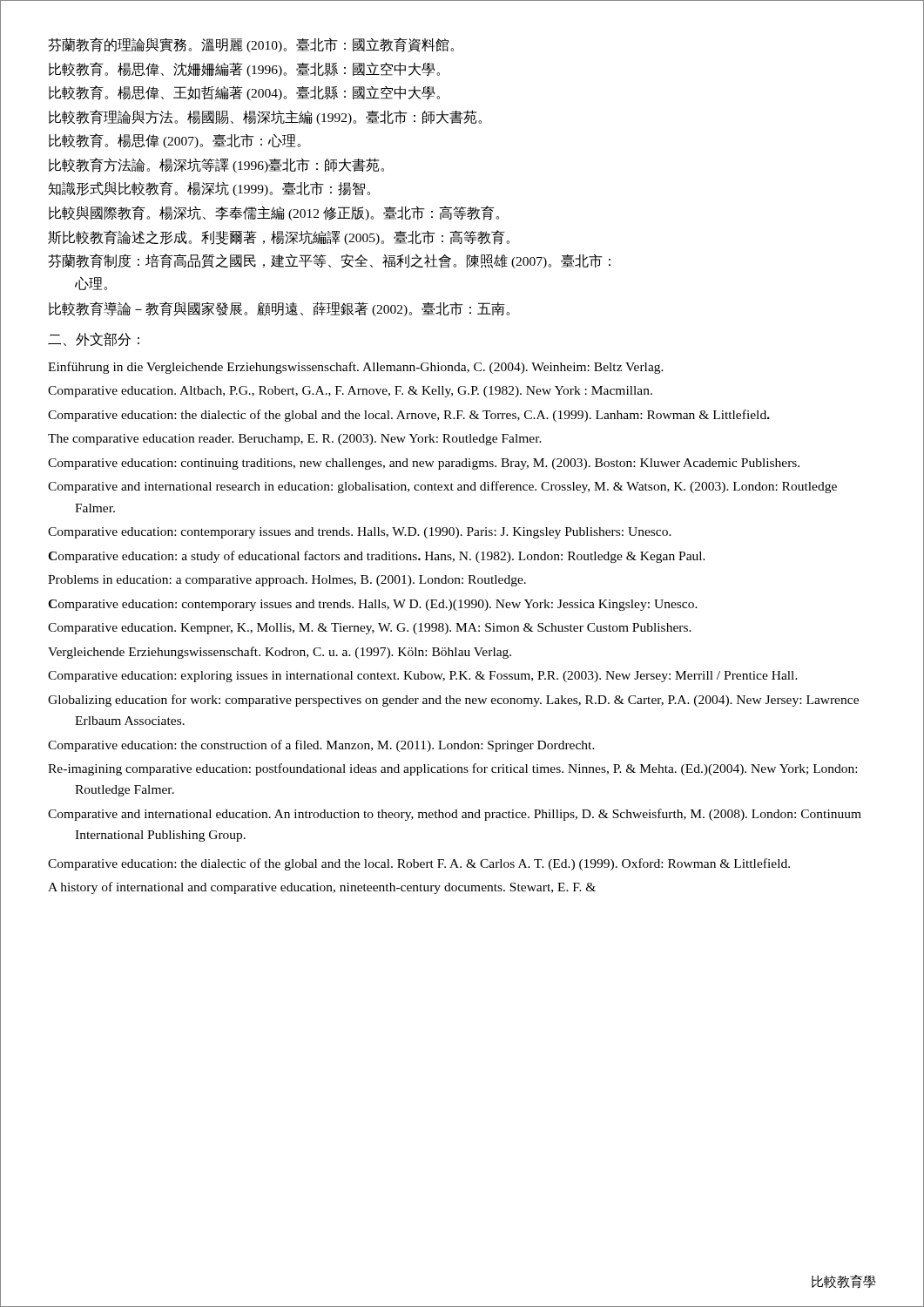Locate the element starting "Globalizing education for work: comparative perspectives on gender"
The width and height of the screenshot is (924, 1307).
(x=453, y=710)
